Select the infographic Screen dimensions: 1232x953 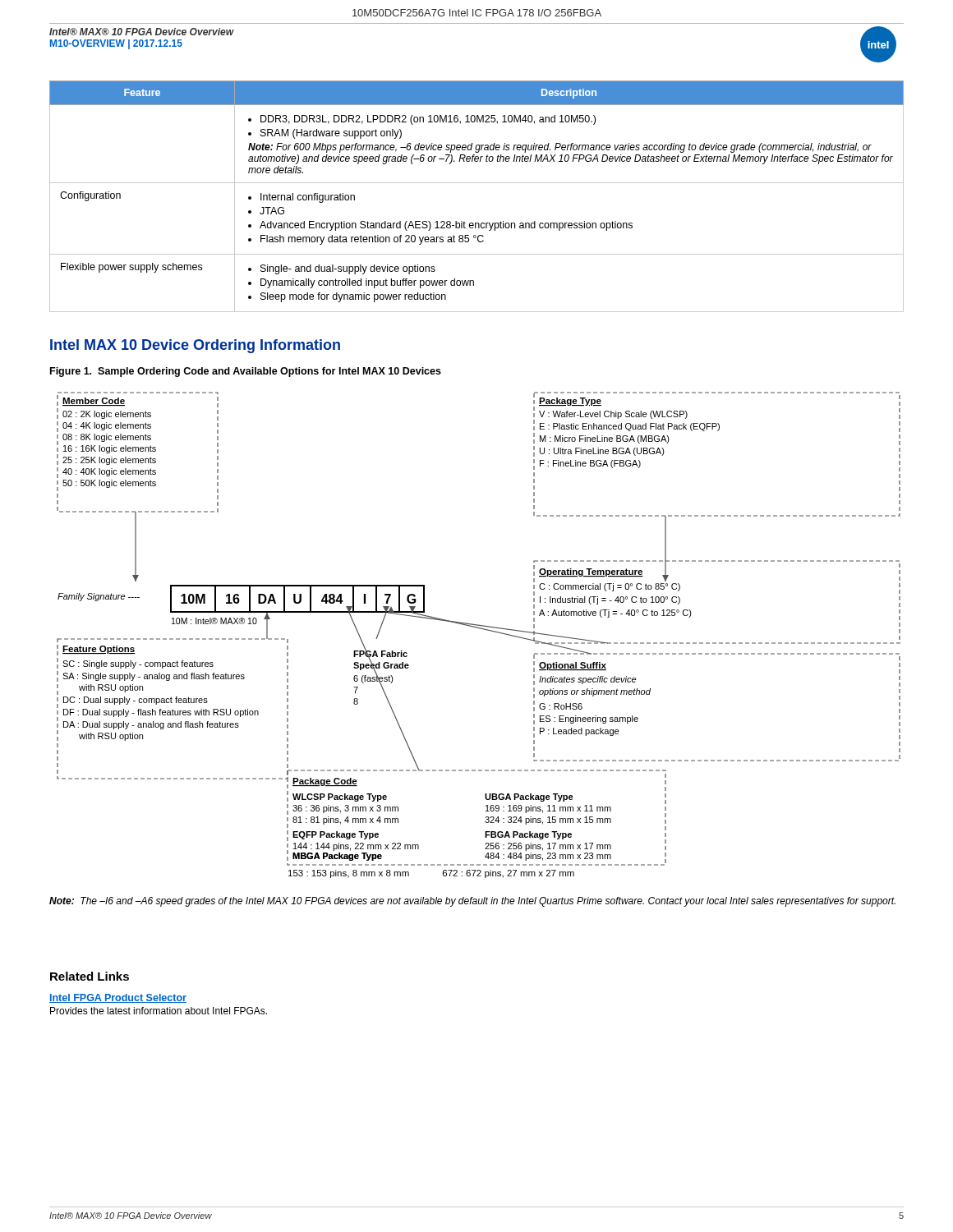[476, 632]
